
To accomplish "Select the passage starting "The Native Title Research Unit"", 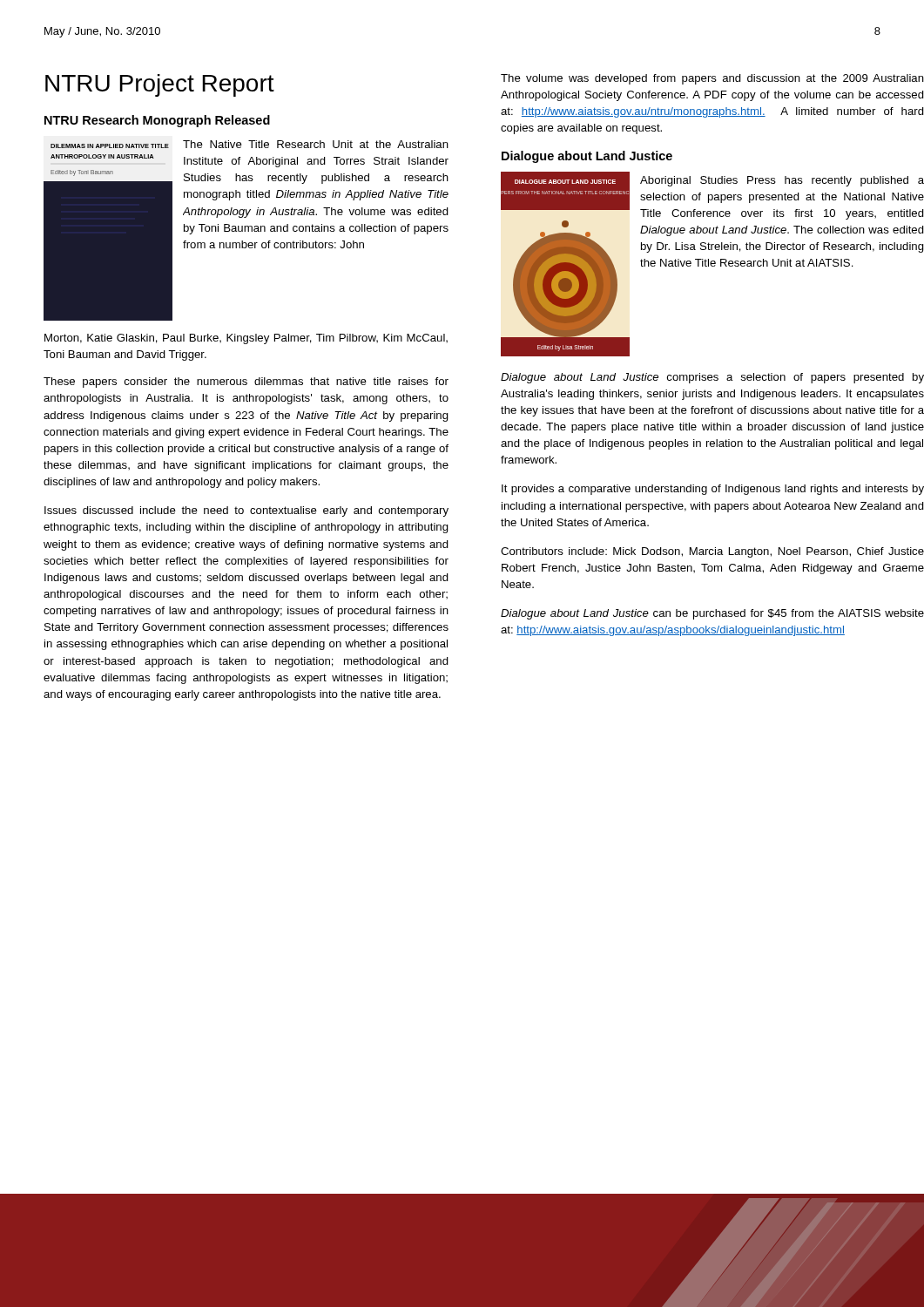I will click(316, 194).
